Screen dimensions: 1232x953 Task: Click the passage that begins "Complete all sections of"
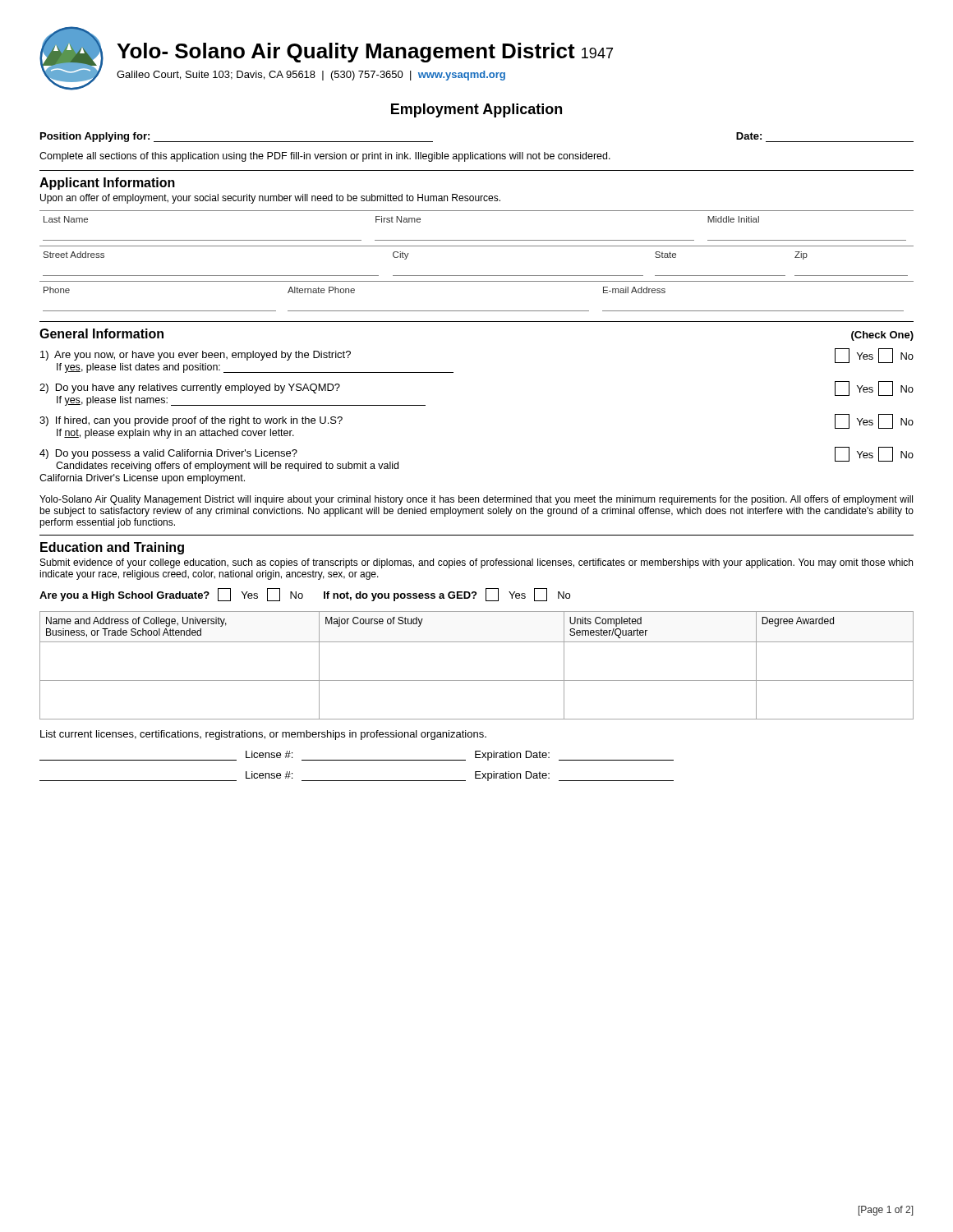click(x=325, y=156)
